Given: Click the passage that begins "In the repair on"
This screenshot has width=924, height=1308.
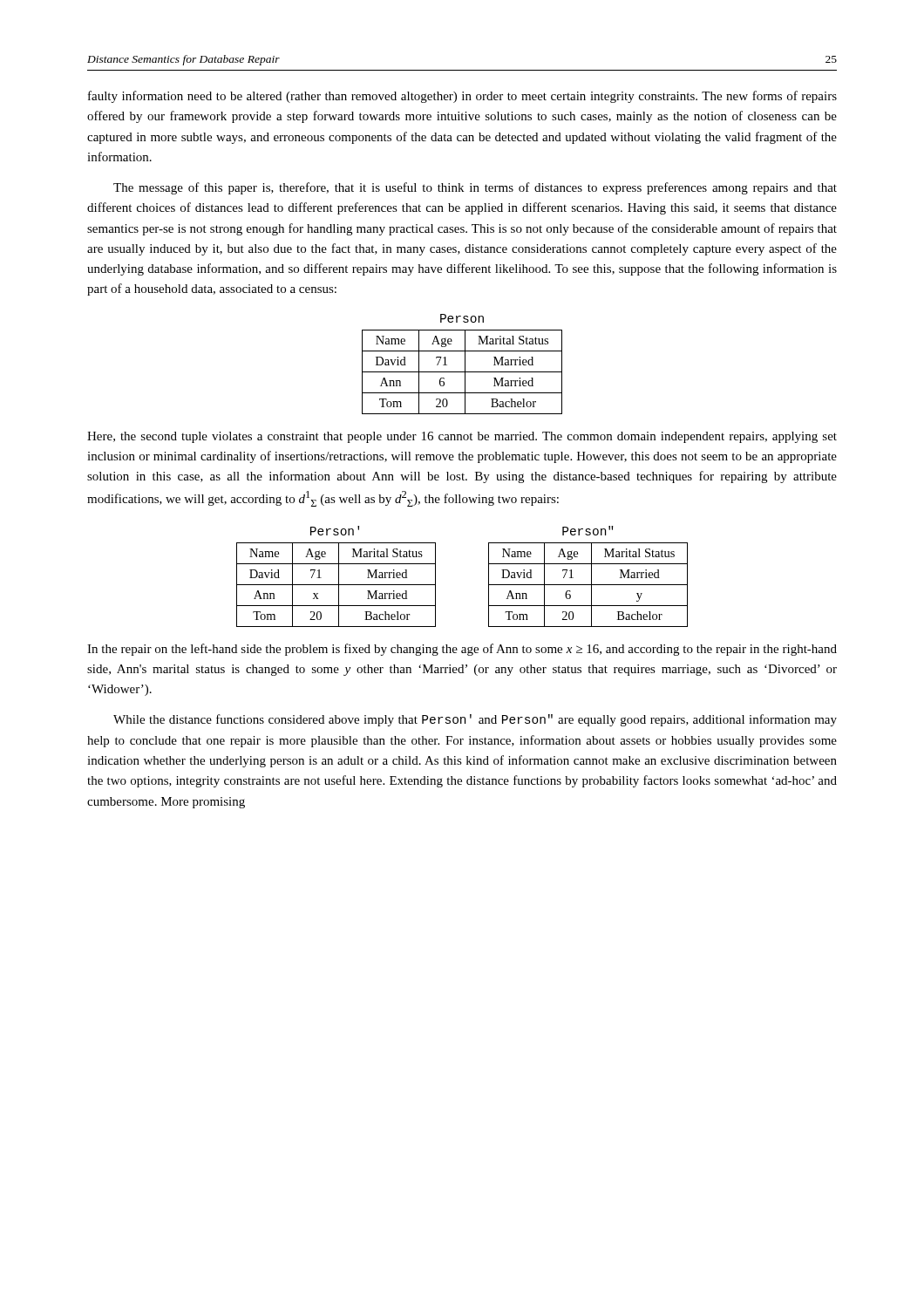Looking at the screenshot, I should click(462, 669).
